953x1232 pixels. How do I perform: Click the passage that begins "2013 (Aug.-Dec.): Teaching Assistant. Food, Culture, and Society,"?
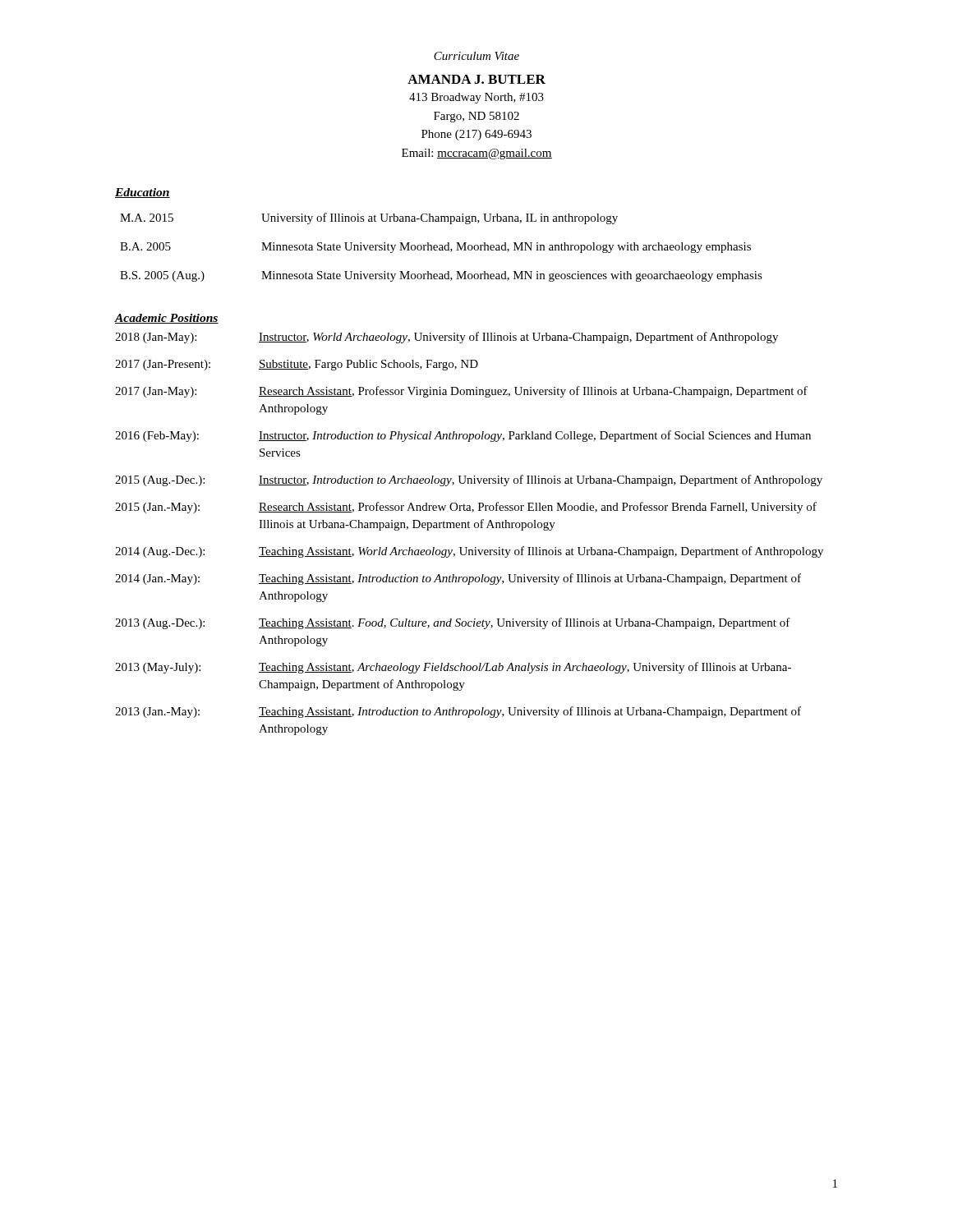(x=476, y=632)
